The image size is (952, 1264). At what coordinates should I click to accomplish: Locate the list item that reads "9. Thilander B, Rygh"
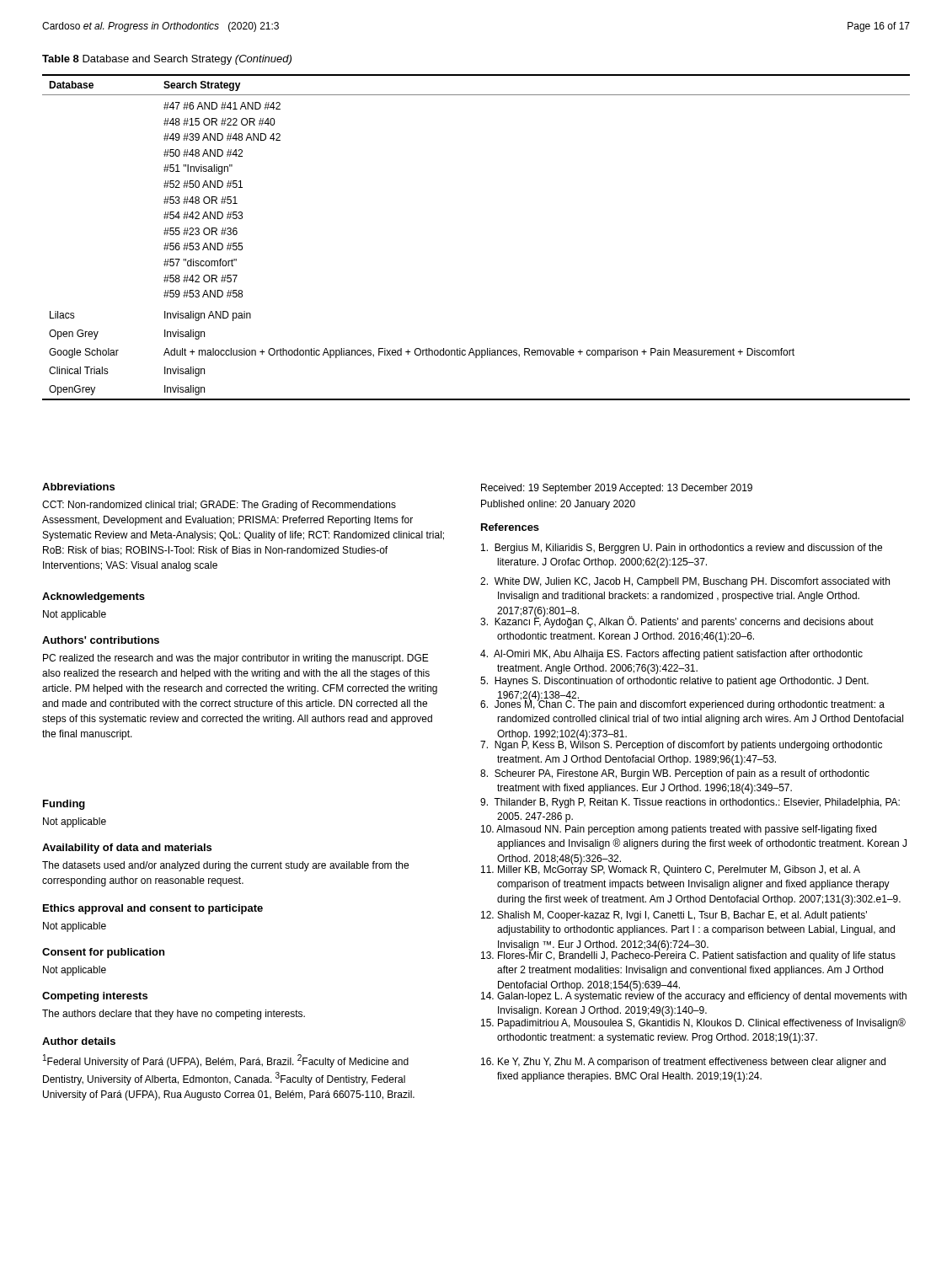[x=690, y=810]
